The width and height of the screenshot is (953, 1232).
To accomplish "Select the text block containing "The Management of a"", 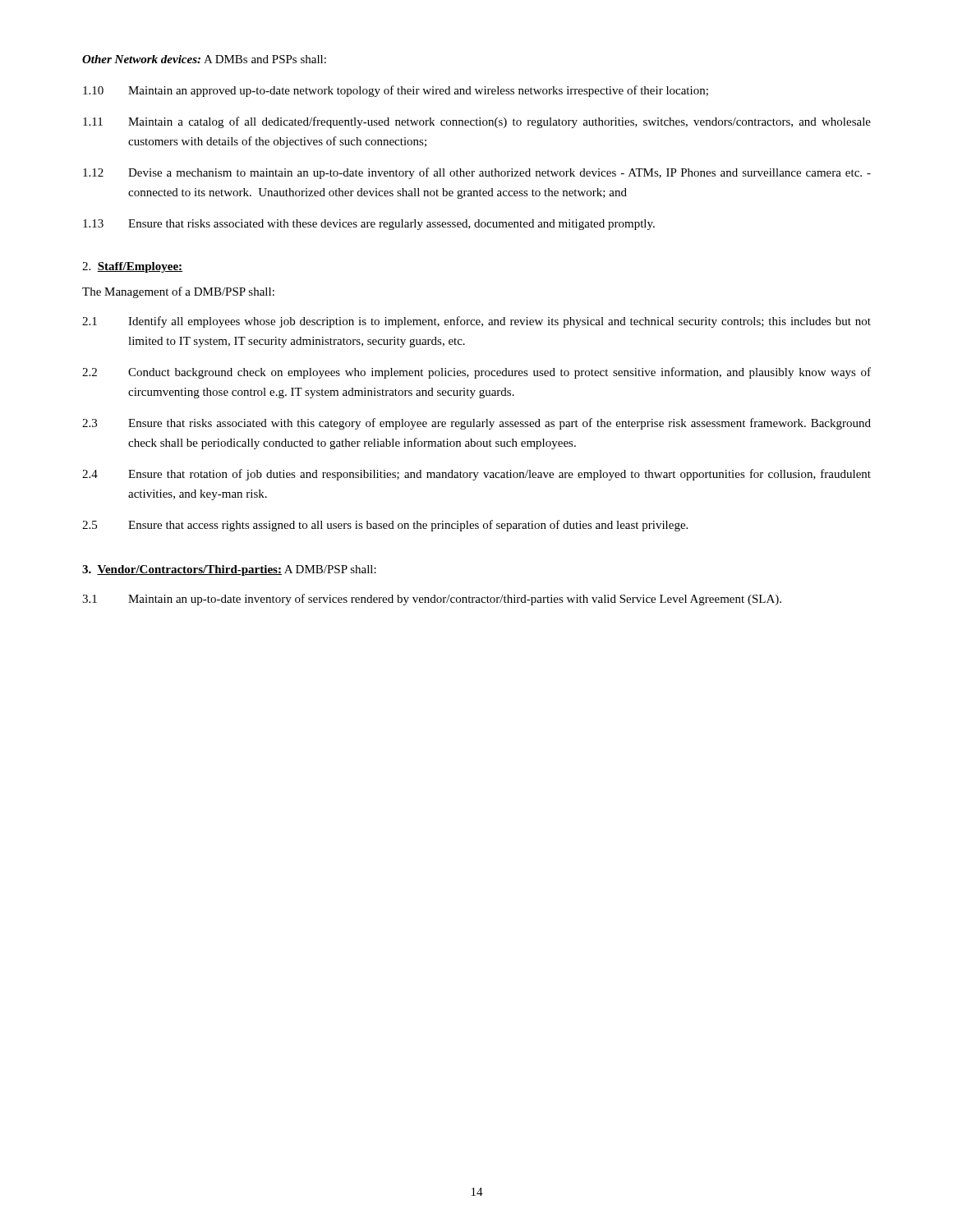I will [x=179, y=292].
